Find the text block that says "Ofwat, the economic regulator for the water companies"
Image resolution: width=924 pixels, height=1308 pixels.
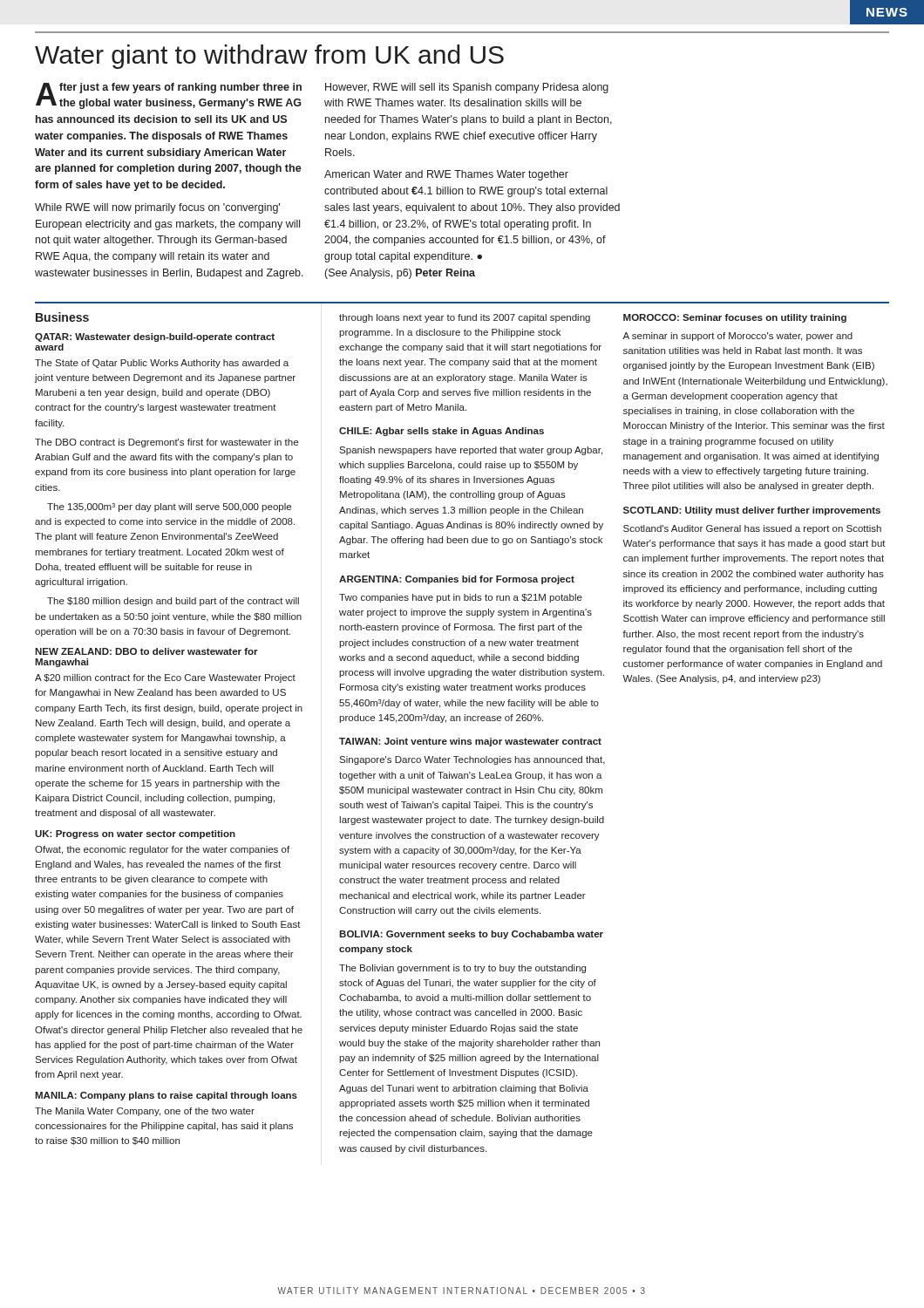(169, 962)
